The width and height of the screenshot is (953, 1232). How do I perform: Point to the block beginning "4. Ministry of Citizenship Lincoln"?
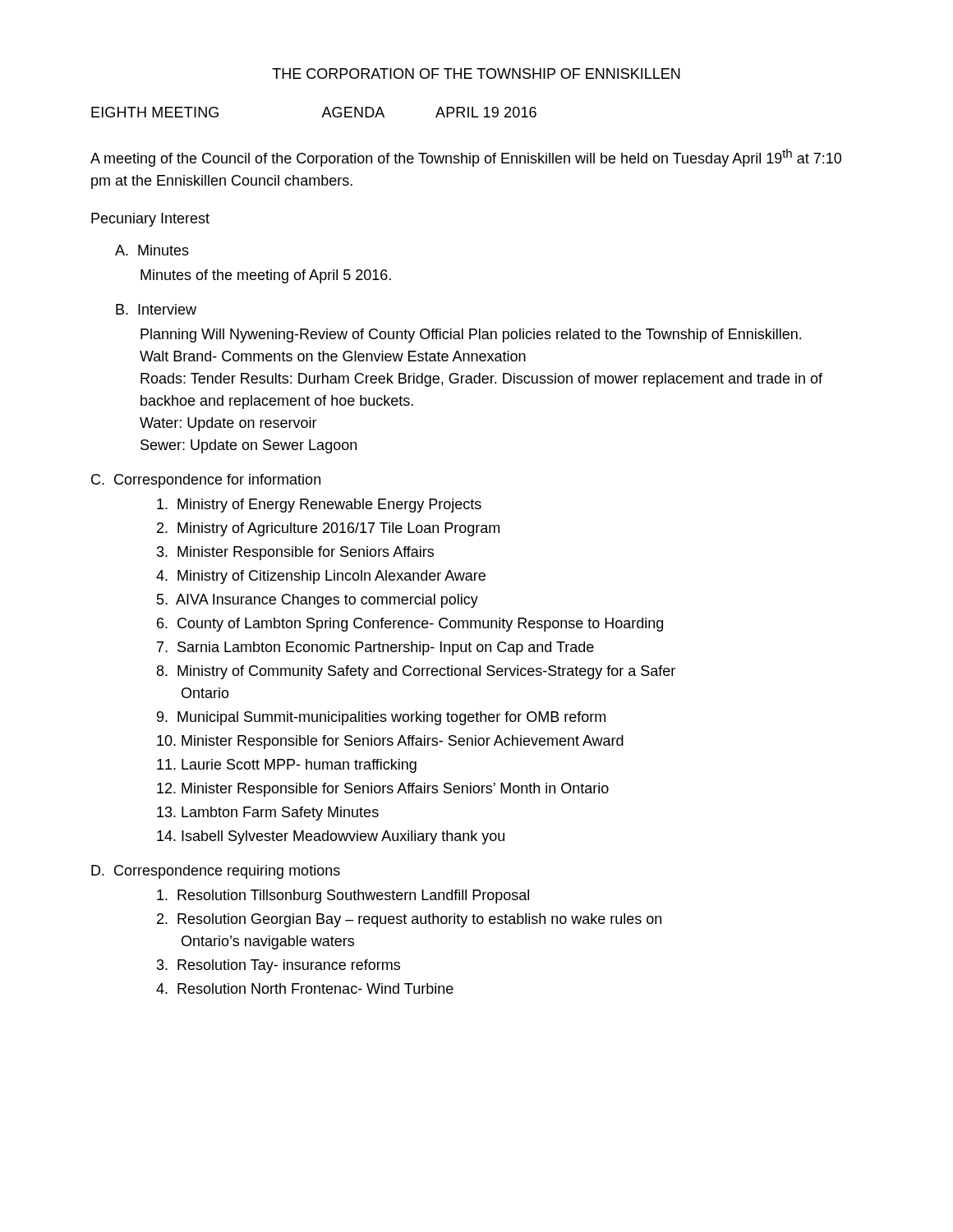coord(321,576)
